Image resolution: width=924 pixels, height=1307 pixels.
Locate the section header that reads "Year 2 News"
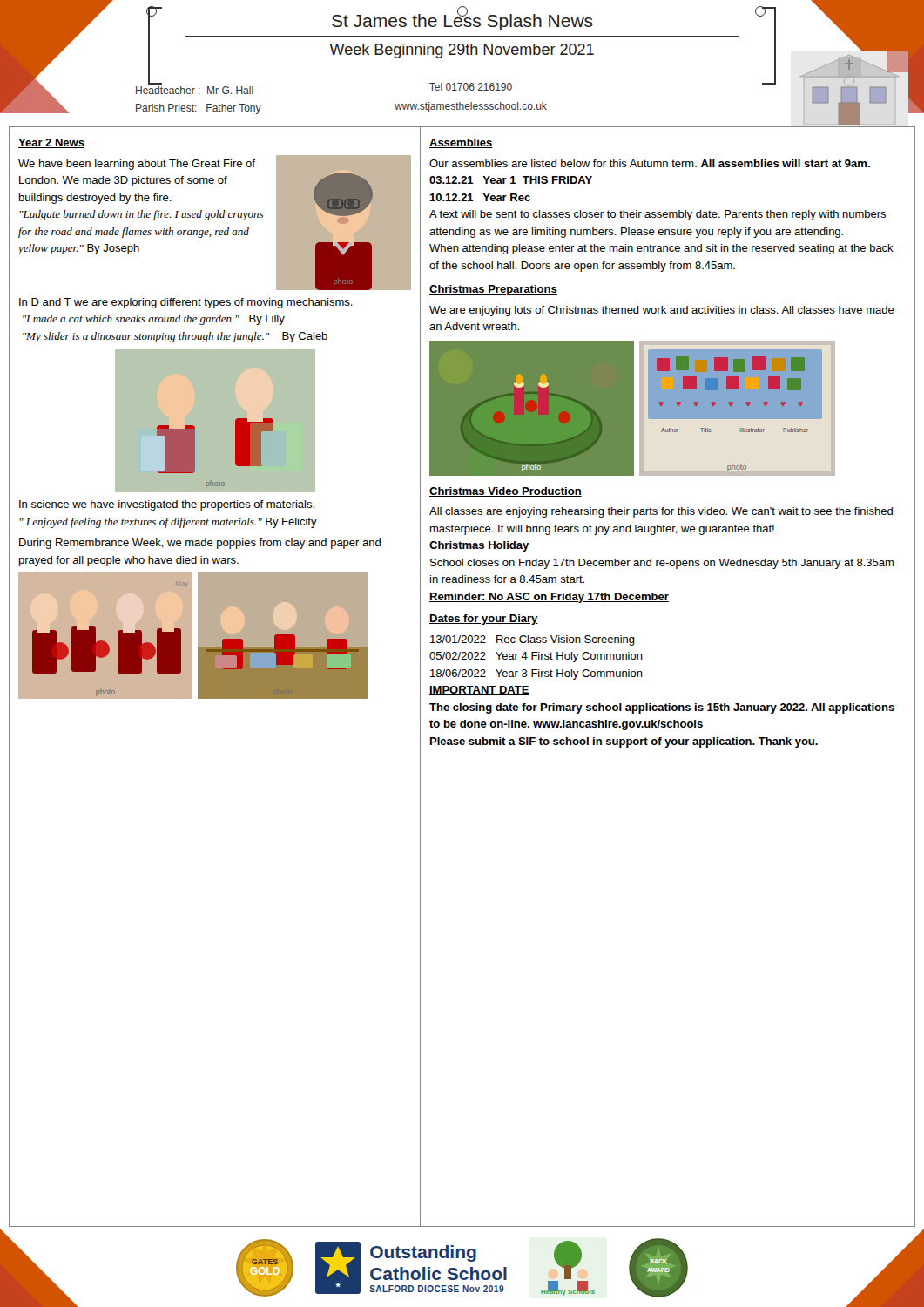(x=51, y=142)
